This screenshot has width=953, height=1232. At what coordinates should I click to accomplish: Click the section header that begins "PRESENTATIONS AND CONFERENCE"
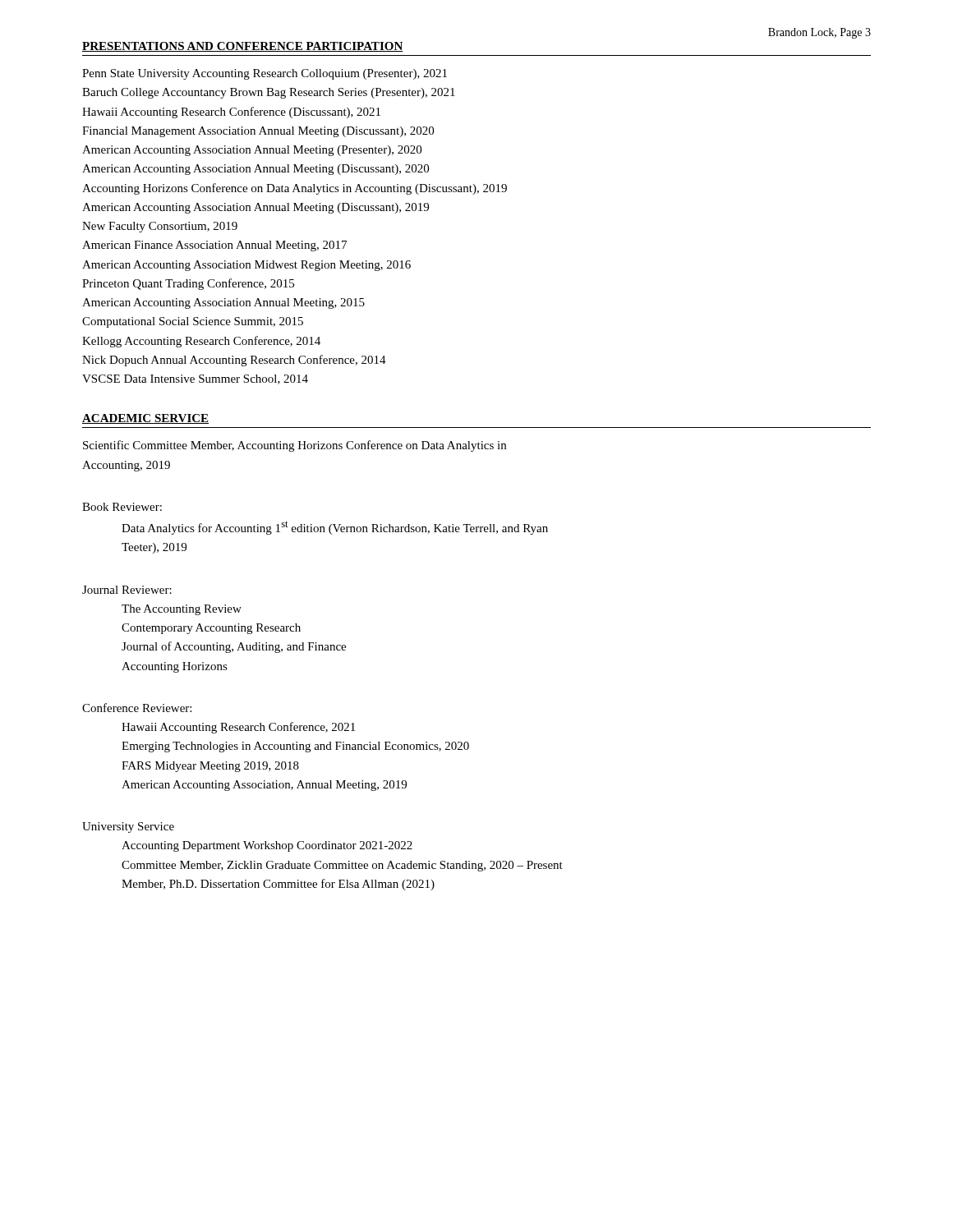tap(476, 48)
